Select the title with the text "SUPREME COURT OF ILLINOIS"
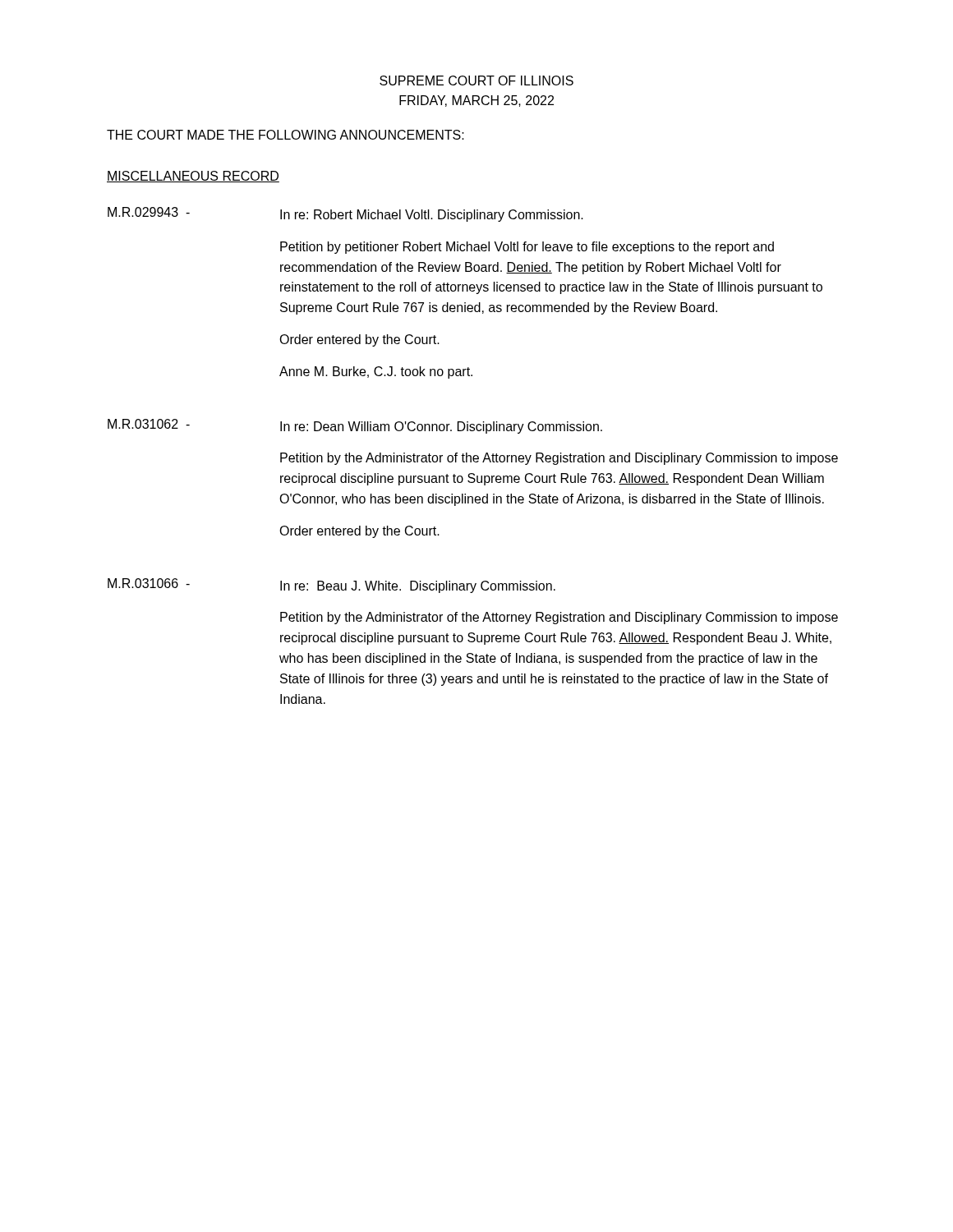This screenshot has height=1232, width=953. pyautogui.click(x=476, y=81)
